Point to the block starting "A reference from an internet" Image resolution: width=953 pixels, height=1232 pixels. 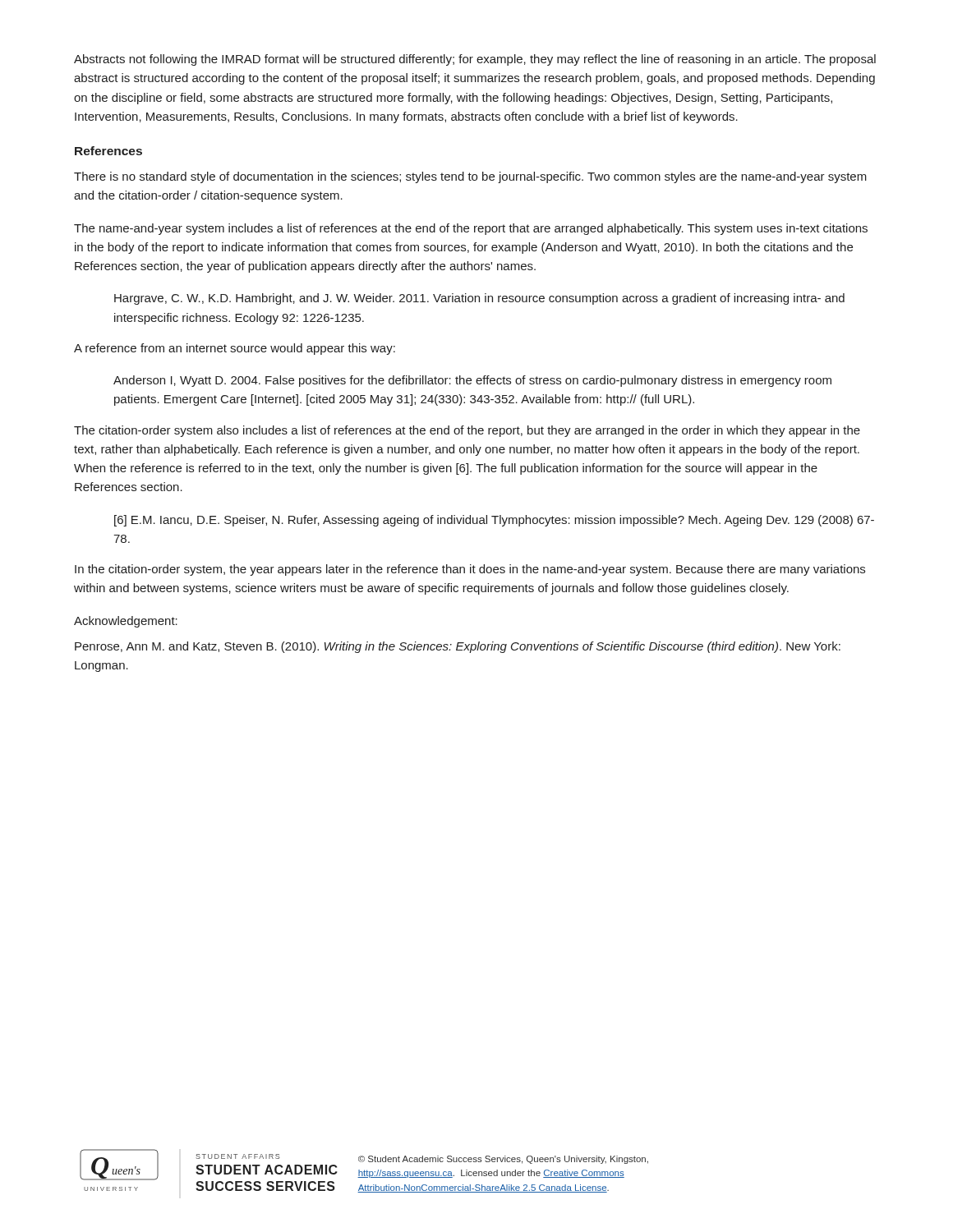(235, 348)
